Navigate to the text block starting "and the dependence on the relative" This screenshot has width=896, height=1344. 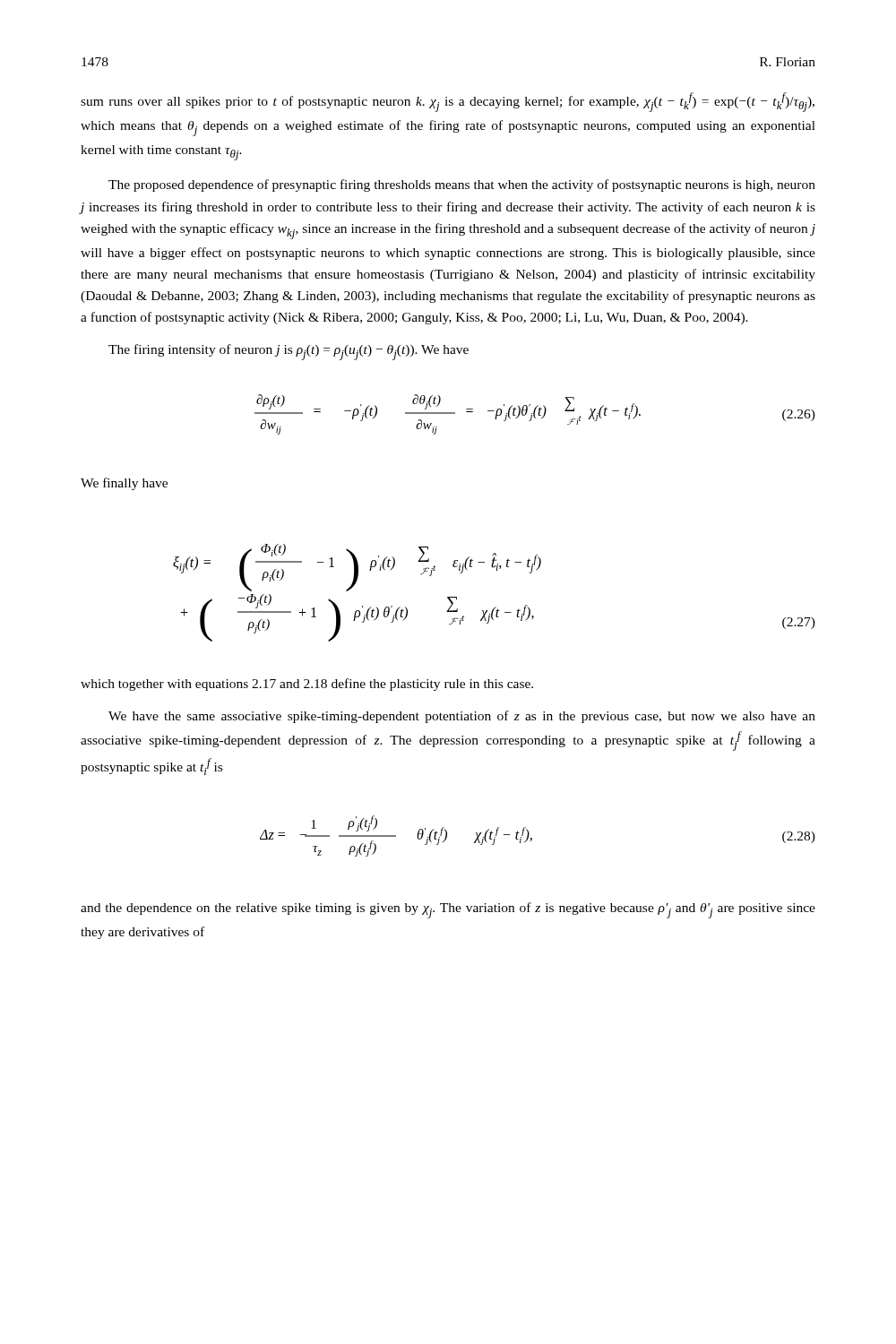(448, 920)
